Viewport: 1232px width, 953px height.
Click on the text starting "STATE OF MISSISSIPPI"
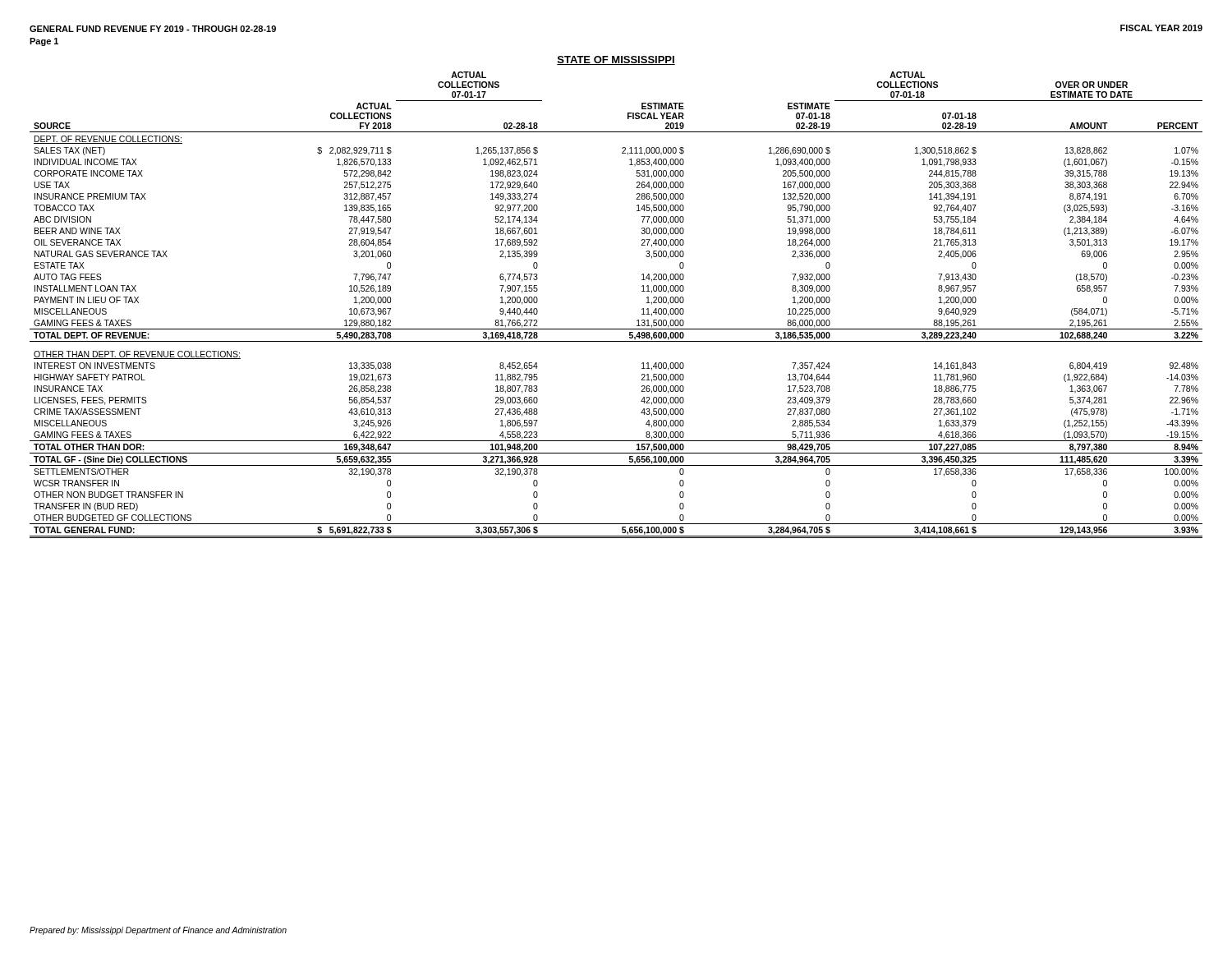(x=616, y=59)
